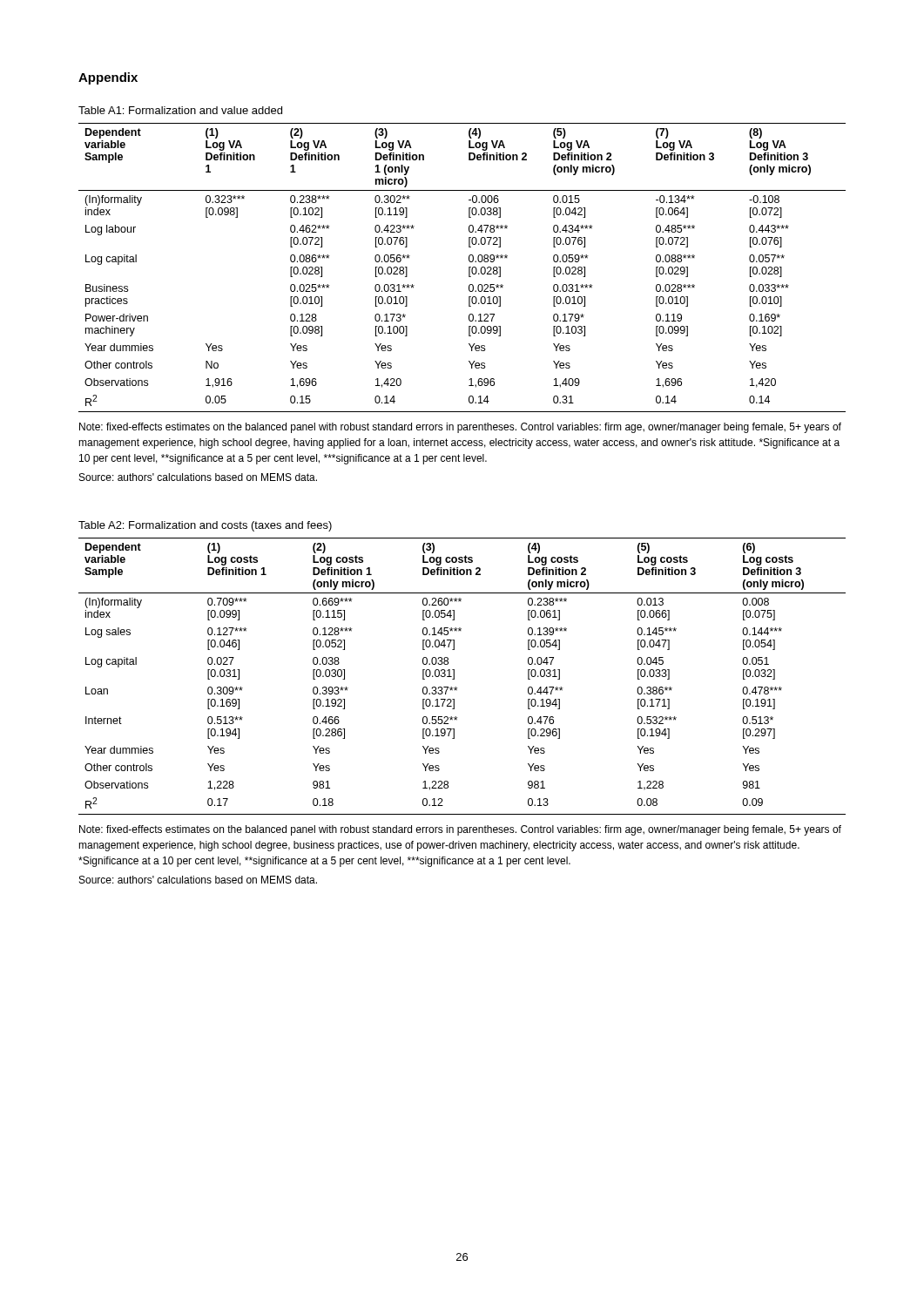
Task: Select the table that reads "0.038 [0.031]"
Action: [x=462, y=676]
